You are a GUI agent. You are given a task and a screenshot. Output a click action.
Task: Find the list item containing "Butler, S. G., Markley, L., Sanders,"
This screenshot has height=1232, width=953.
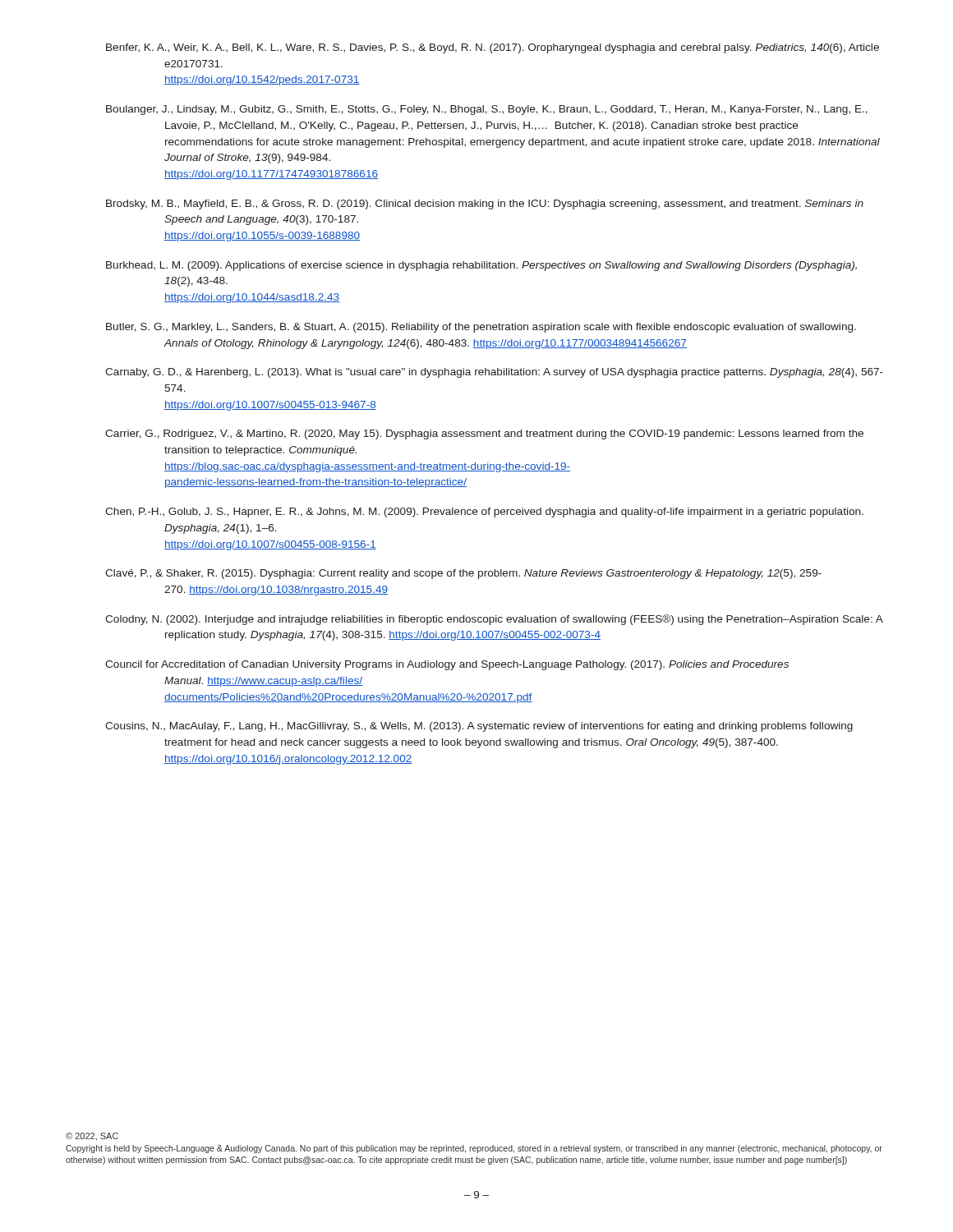510,334
